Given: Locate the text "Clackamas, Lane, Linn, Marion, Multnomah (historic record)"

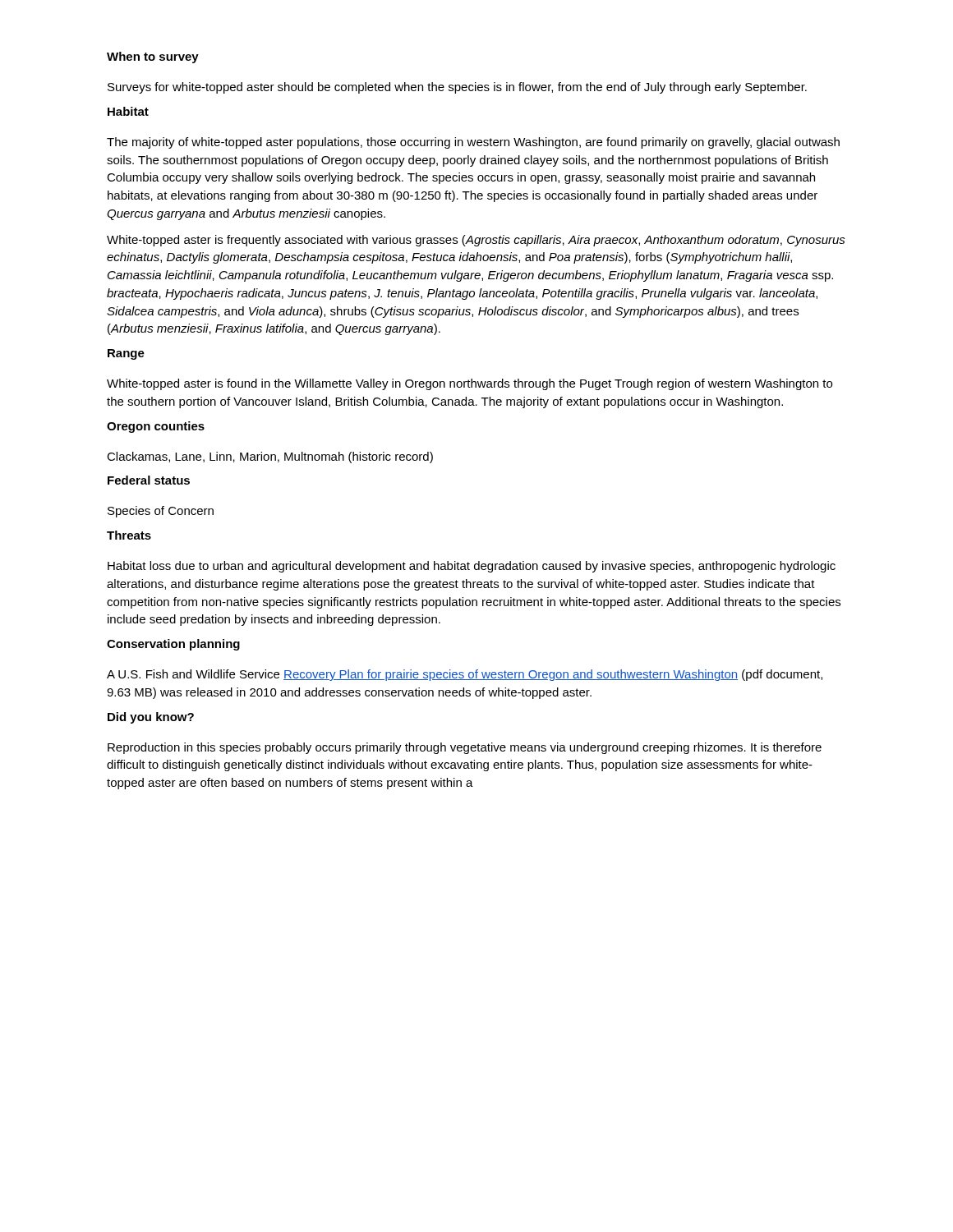Looking at the screenshot, I should click(x=270, y=457).
